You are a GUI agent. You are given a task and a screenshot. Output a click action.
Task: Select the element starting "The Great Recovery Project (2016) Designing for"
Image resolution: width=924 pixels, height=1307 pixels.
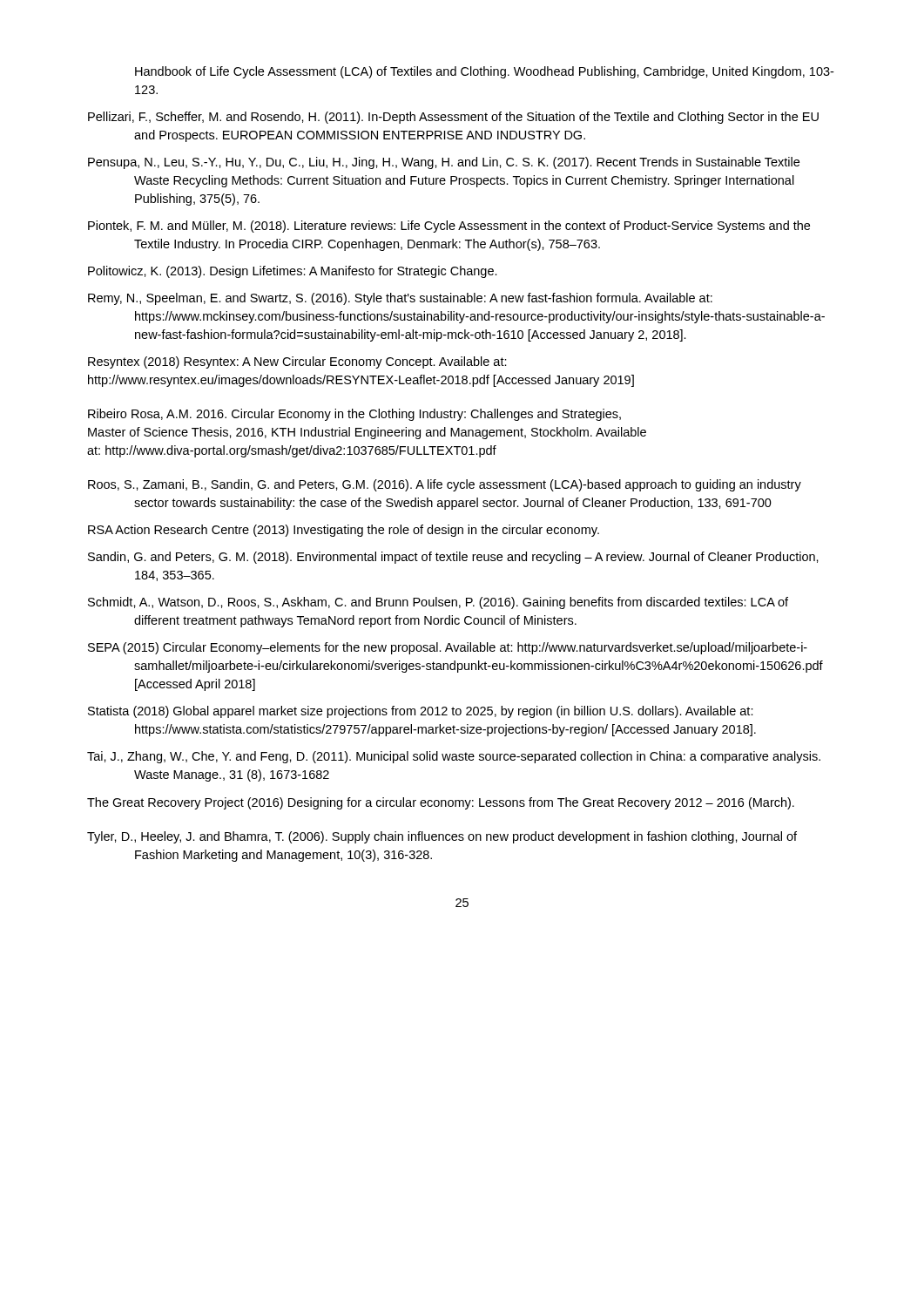(441, 802)
